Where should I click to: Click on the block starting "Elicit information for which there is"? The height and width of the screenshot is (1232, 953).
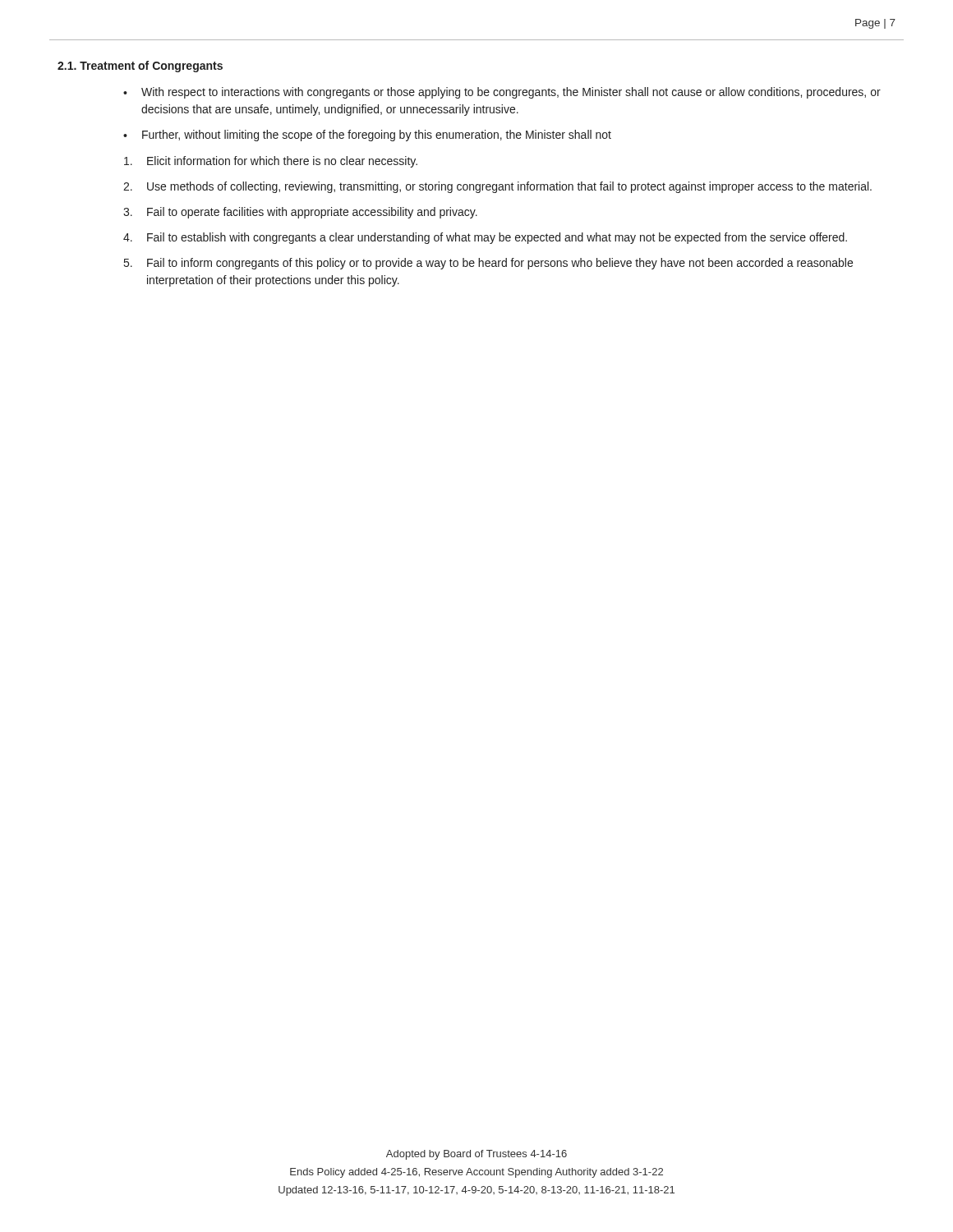271,162
